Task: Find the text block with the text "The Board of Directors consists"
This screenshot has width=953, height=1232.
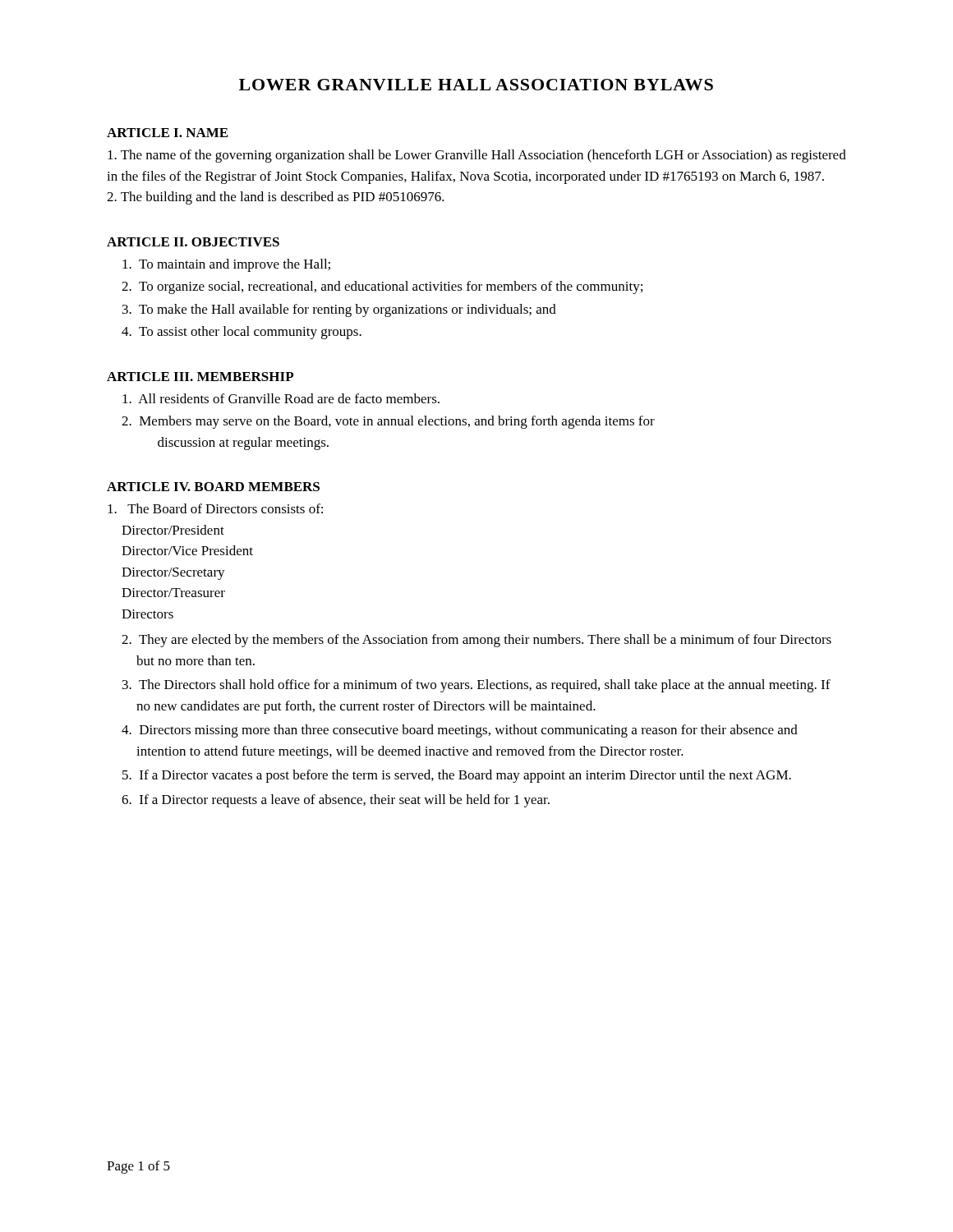Action: (x=215, y=509)
